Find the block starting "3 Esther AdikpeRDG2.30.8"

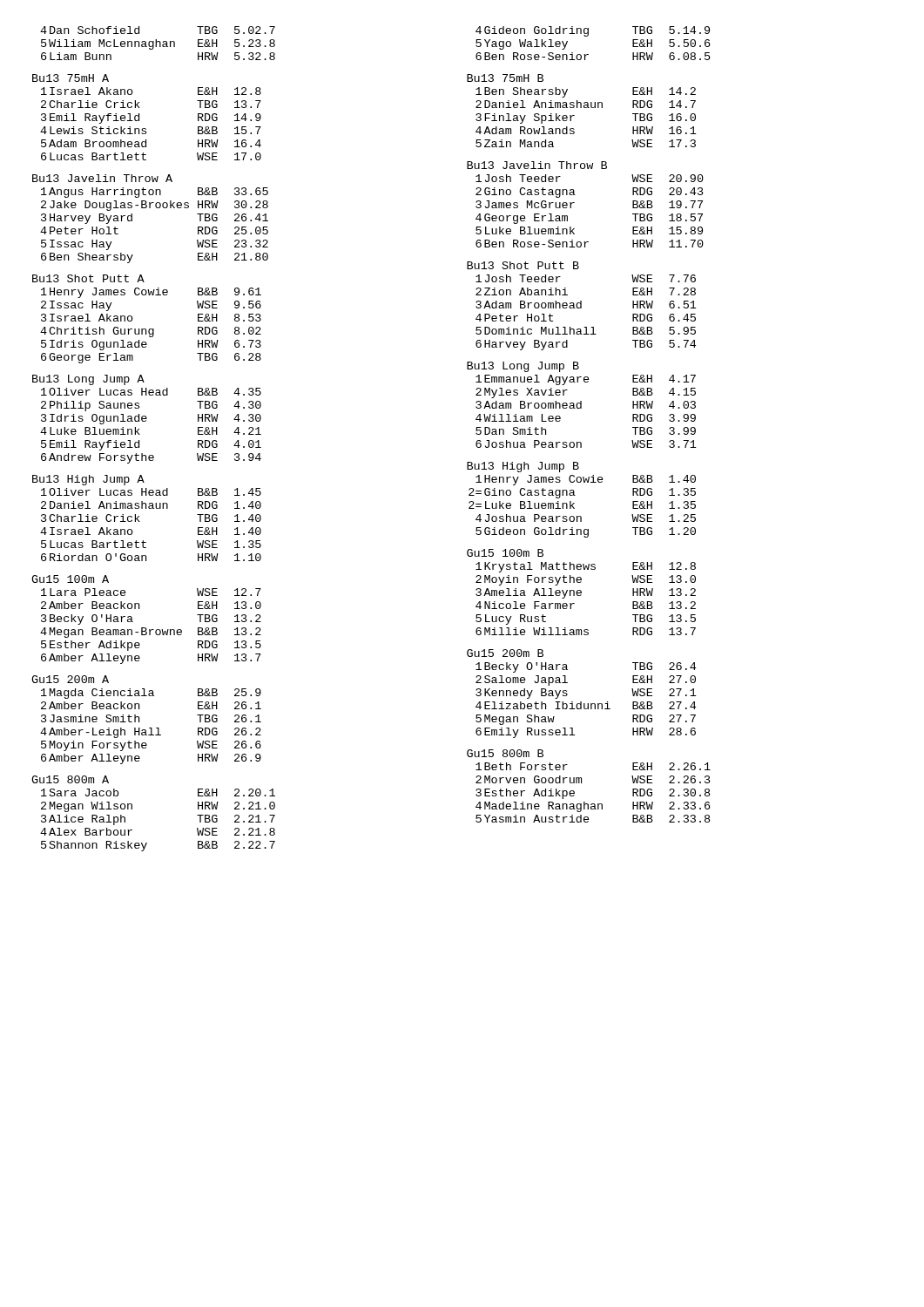[589, 793]
